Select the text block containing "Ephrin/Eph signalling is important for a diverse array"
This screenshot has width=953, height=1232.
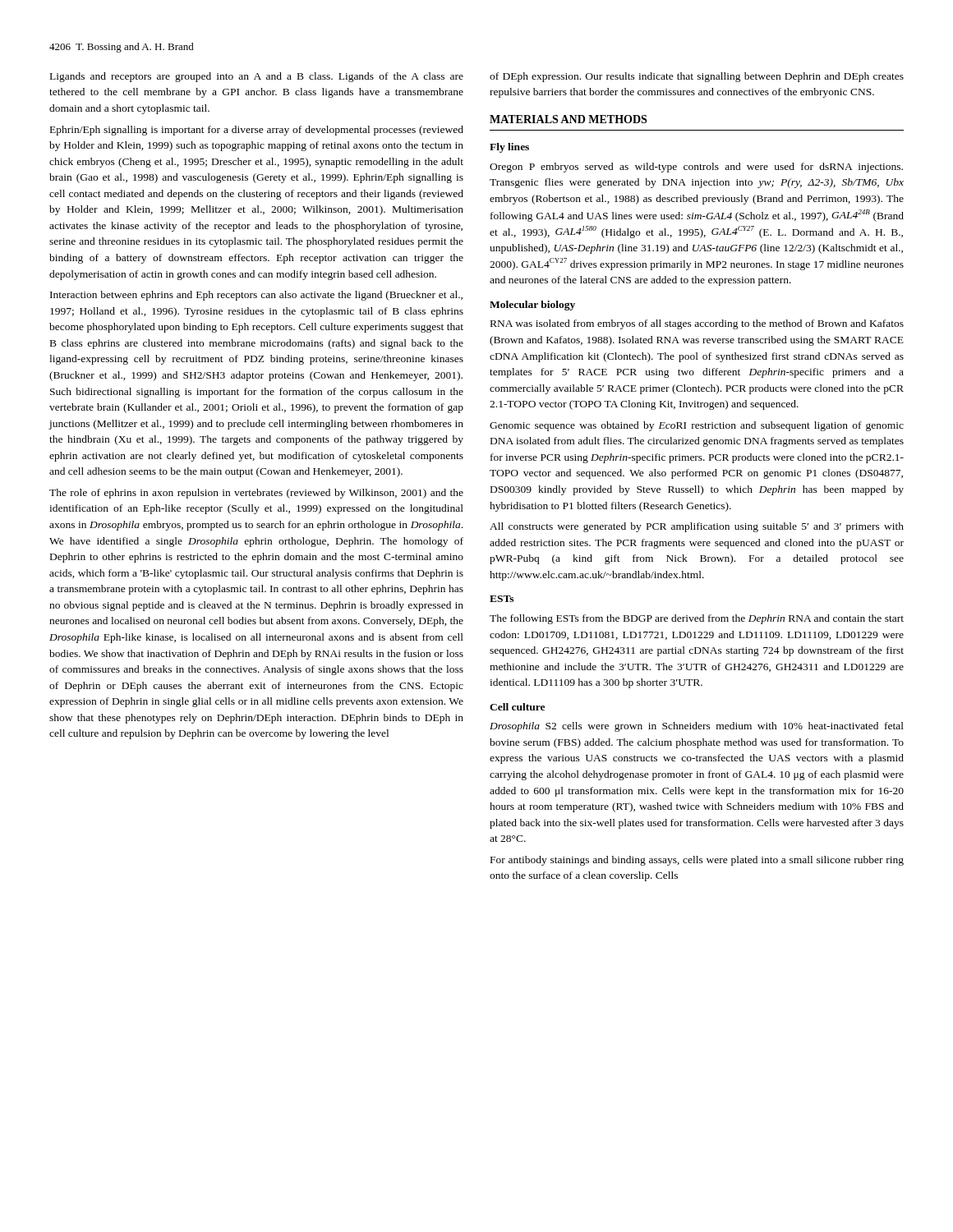click(256, 202)
